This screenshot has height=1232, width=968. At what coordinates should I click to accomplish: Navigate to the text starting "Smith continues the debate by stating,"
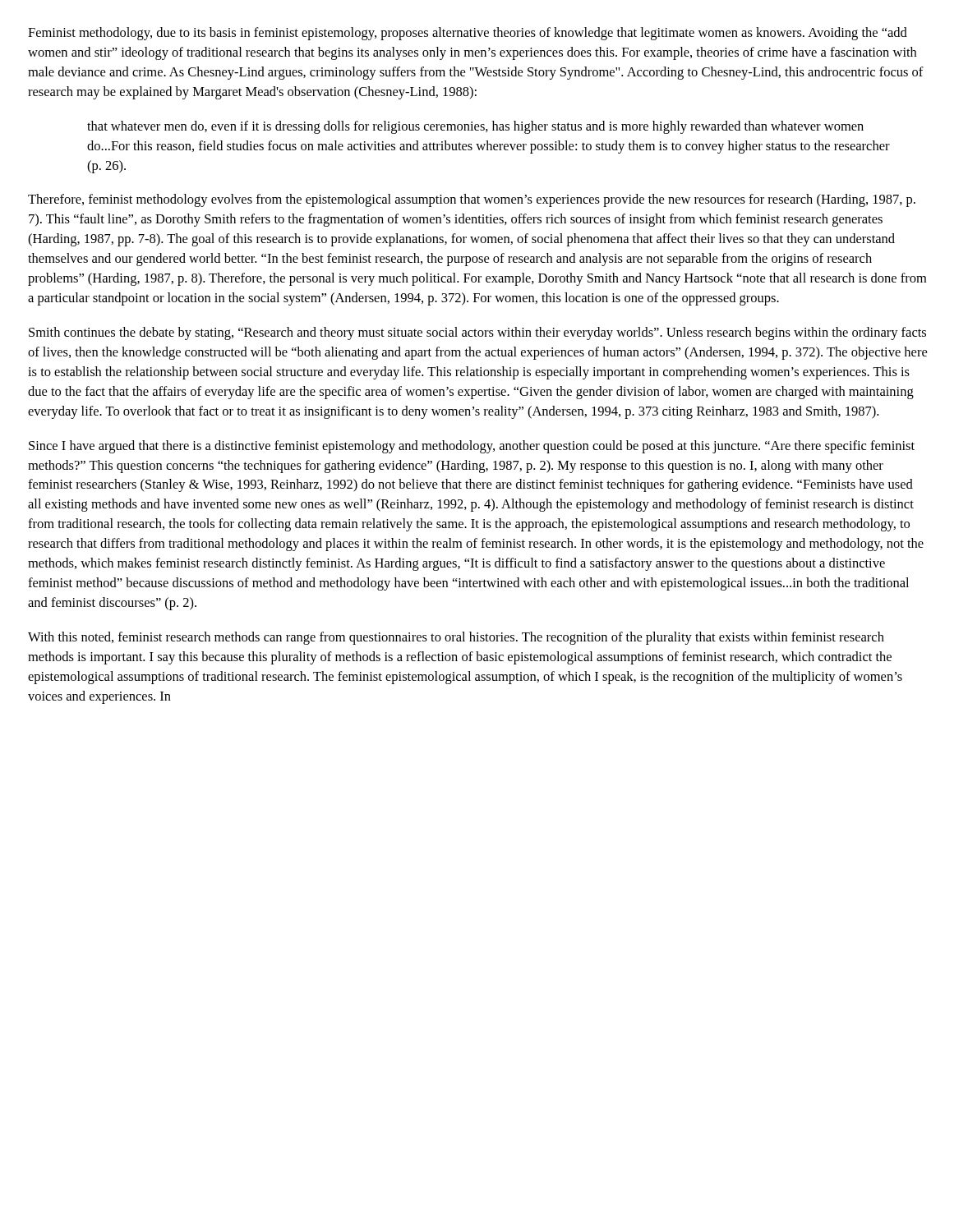(478, 372)
